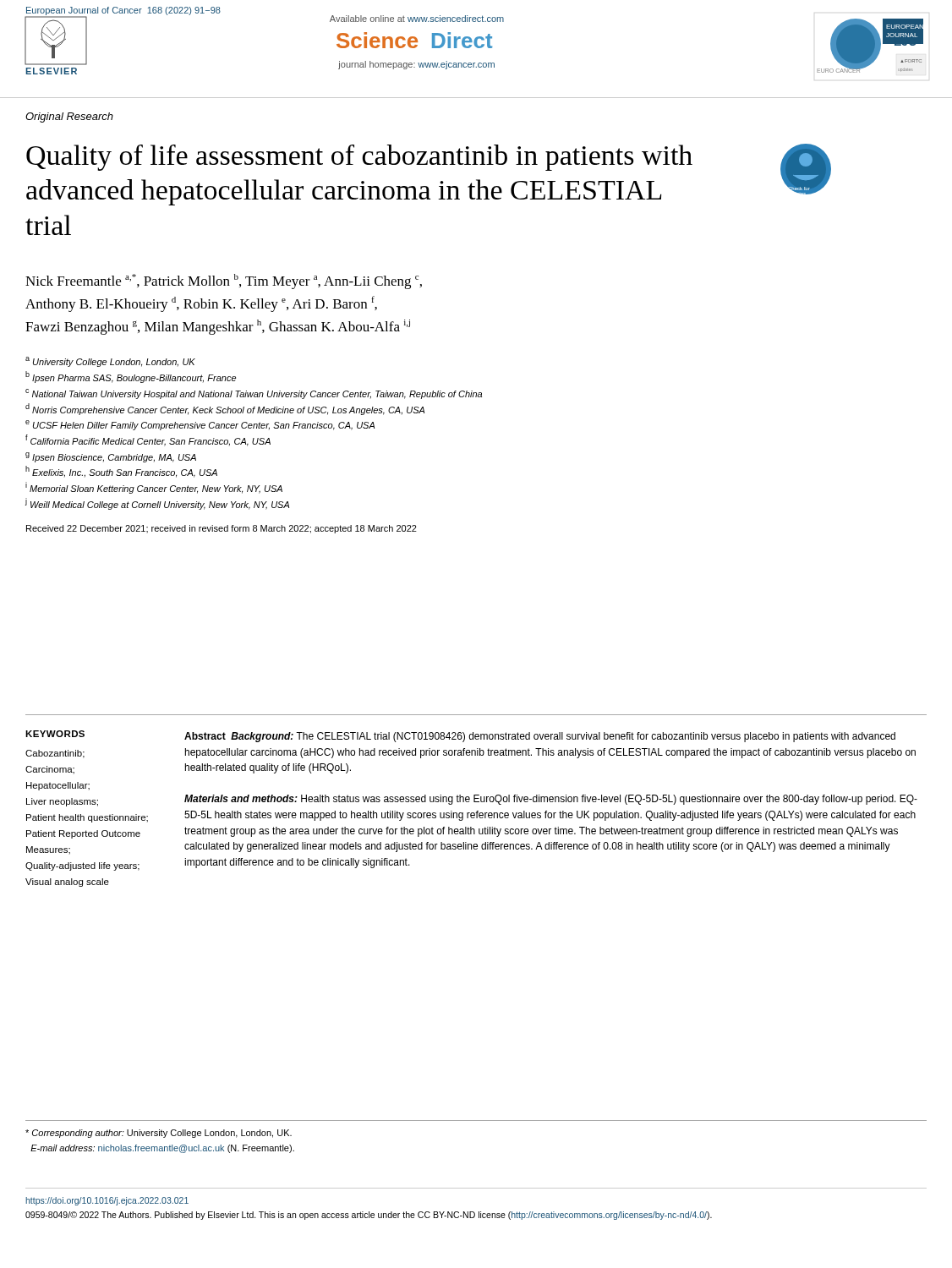Select the footnote

point(160,1140)
